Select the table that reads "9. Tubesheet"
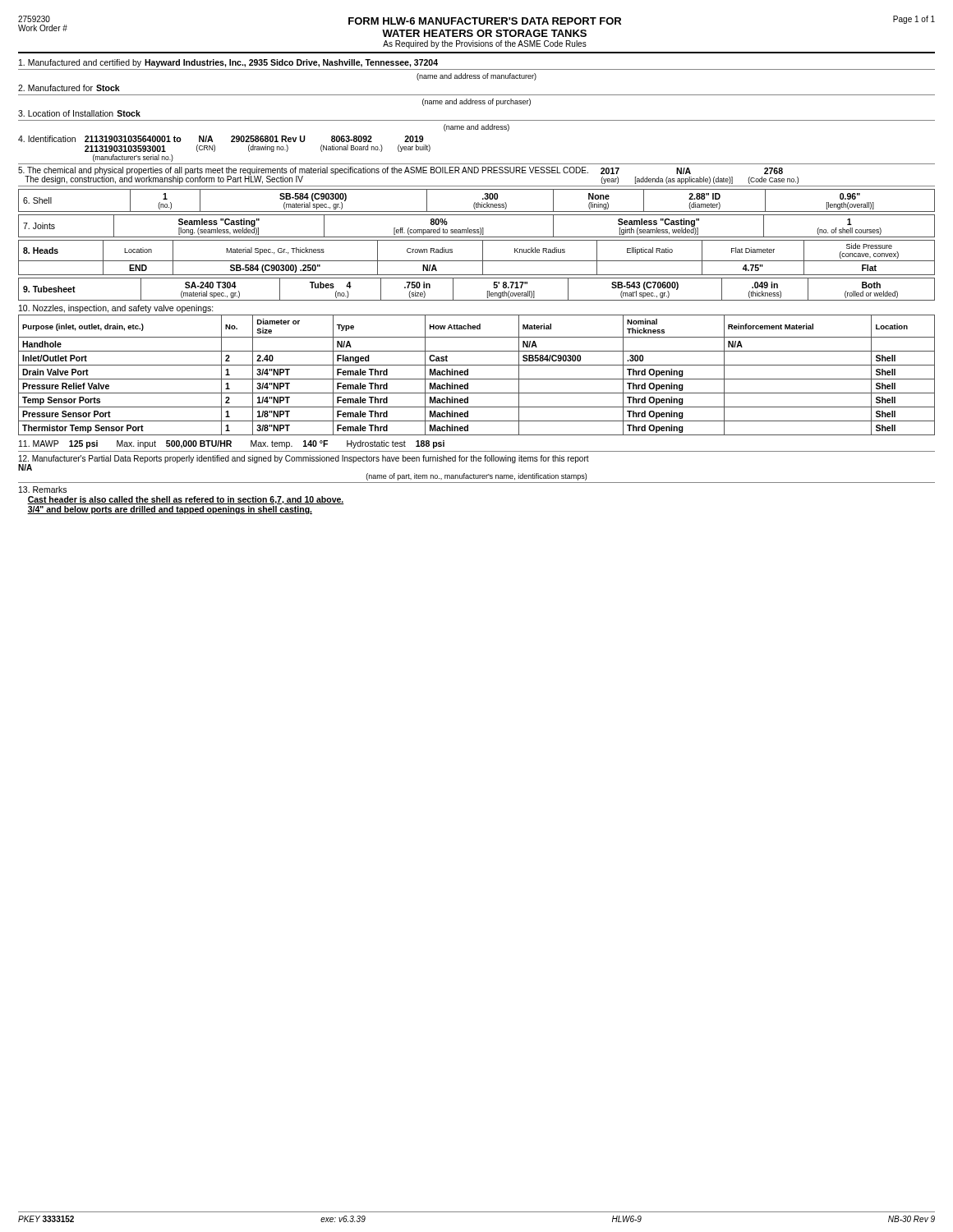Viewport: 953px width, 1232px height. pos(476,289)
